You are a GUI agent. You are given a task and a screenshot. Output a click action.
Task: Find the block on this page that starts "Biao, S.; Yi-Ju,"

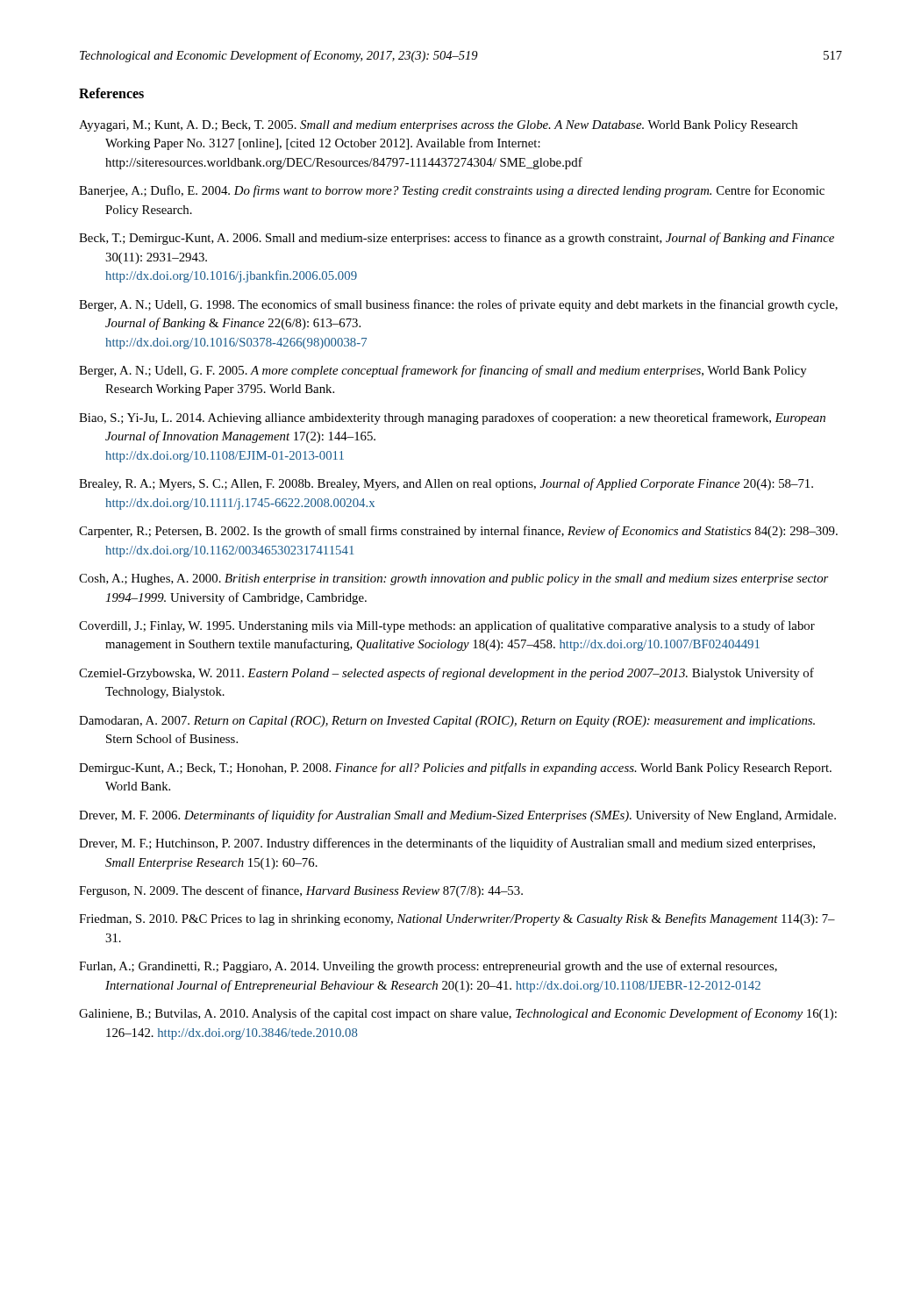pyautogui.click(x=452, y=418)
